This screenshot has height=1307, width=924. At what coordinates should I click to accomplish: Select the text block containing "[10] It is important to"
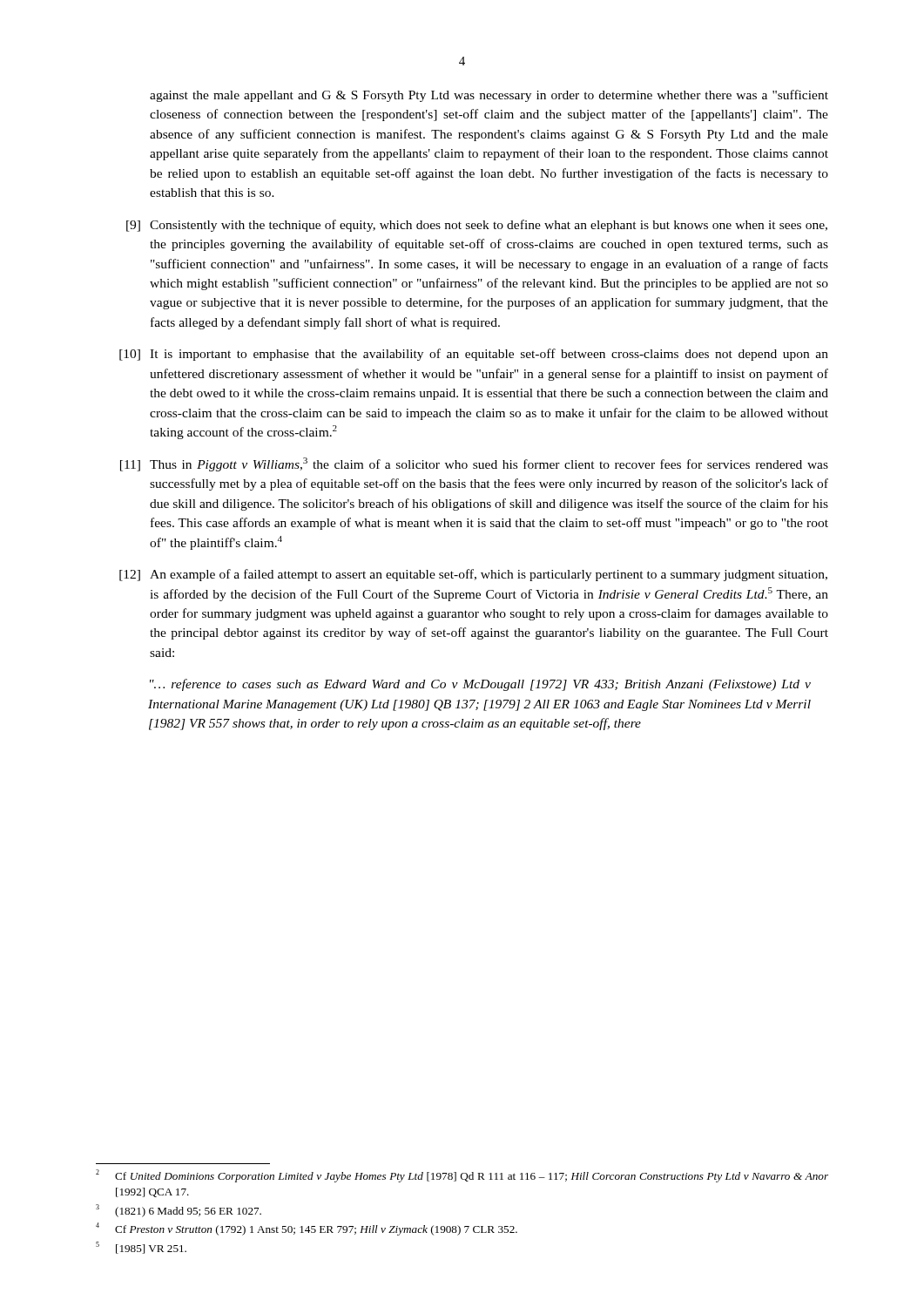[x=462, y=393]
